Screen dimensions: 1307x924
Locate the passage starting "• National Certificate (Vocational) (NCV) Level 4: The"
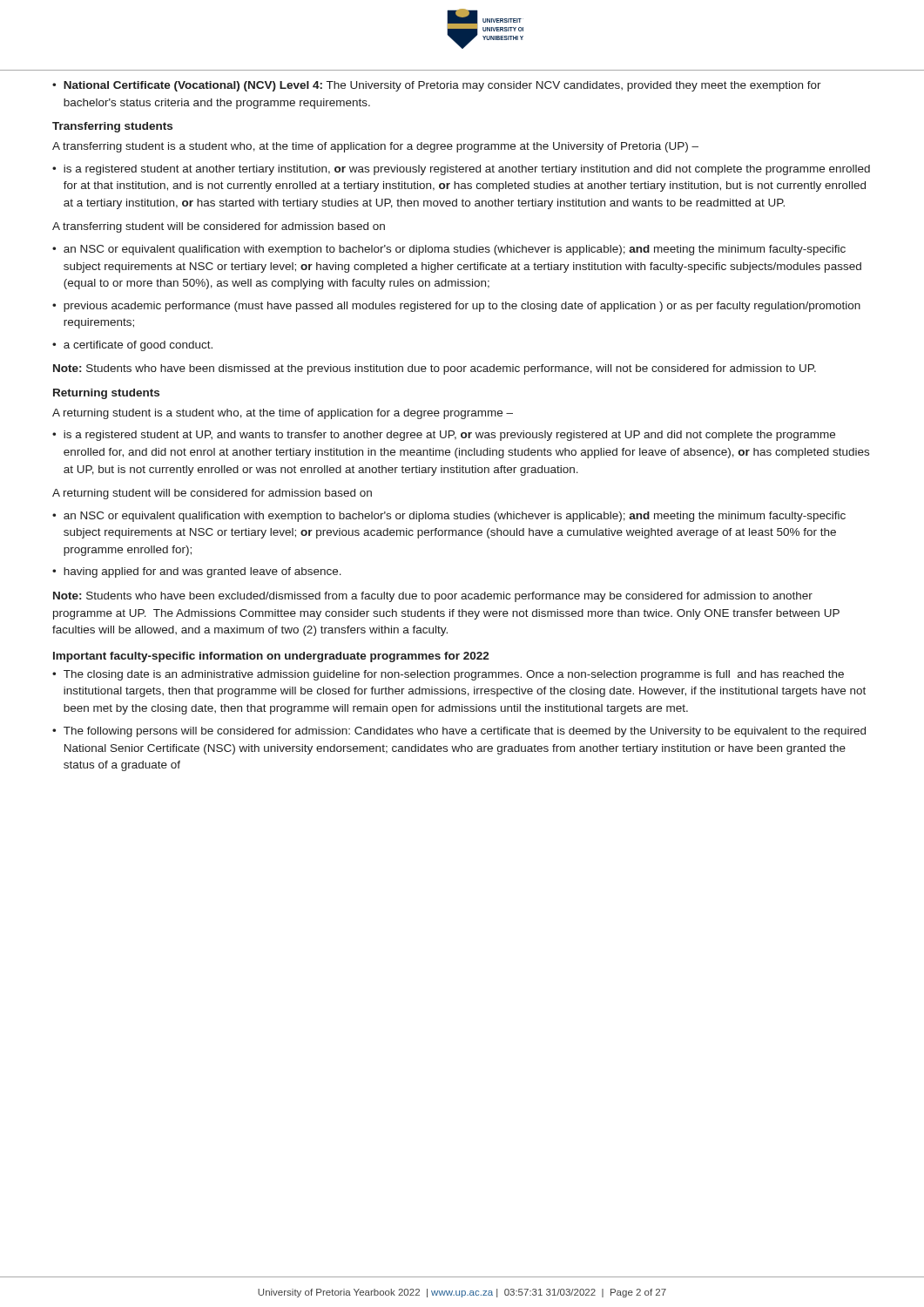(x=462, y=94)
